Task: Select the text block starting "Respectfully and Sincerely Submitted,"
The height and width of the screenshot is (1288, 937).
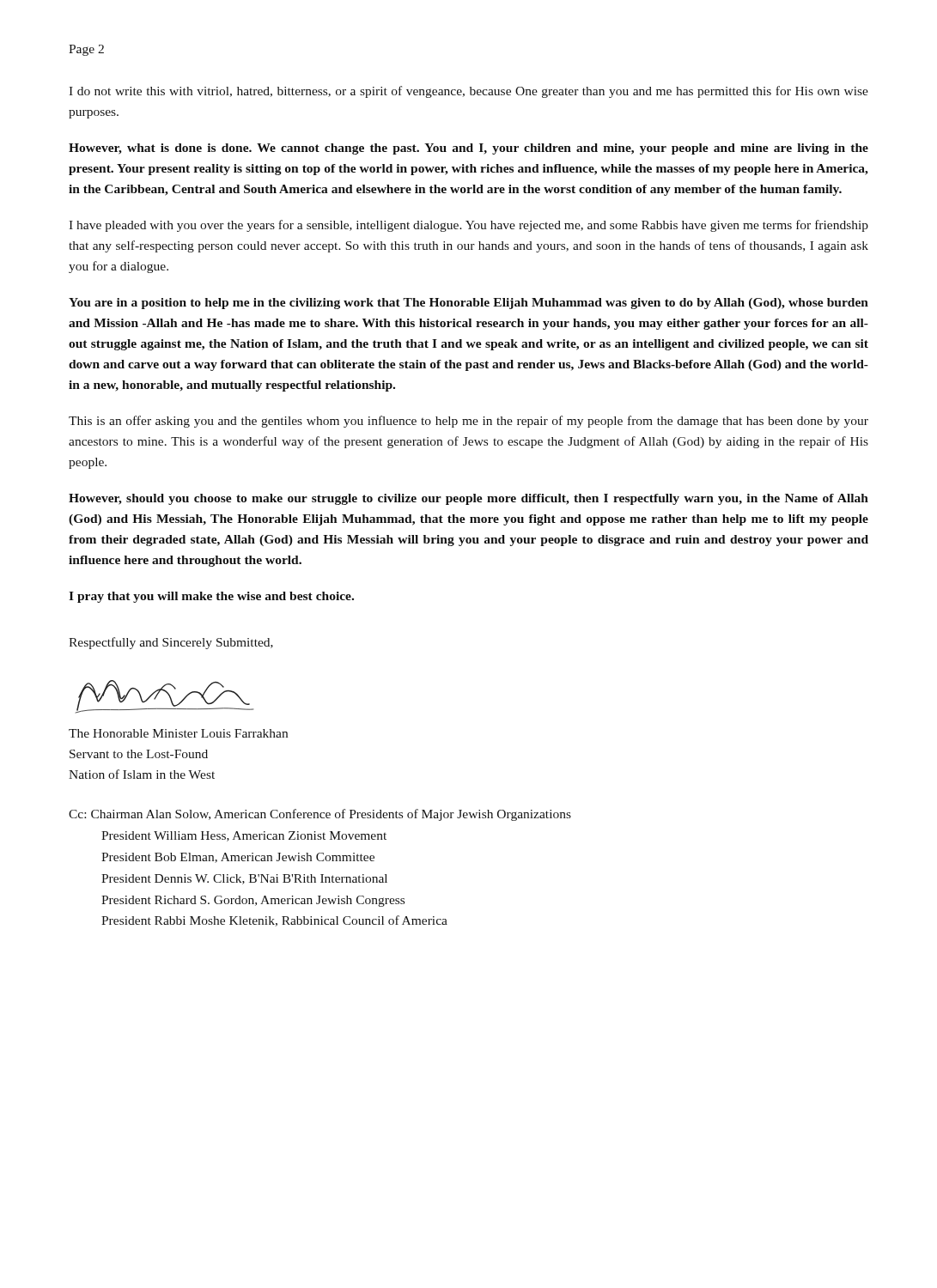Action: coord(171,642)
